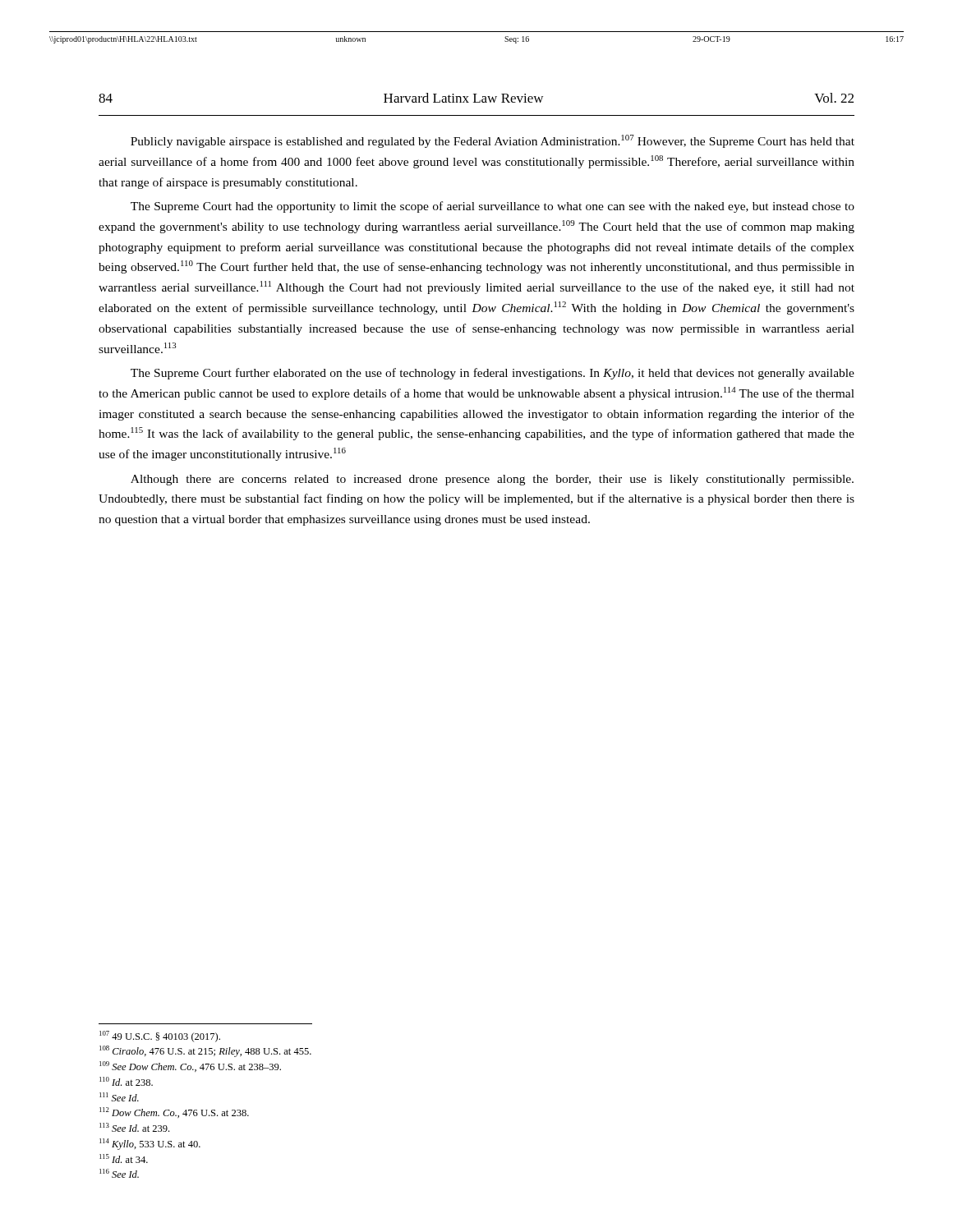Screen dimensions: 1232x953
Task: Point to "110 Id. at 238."
Action: (126, 1082)
